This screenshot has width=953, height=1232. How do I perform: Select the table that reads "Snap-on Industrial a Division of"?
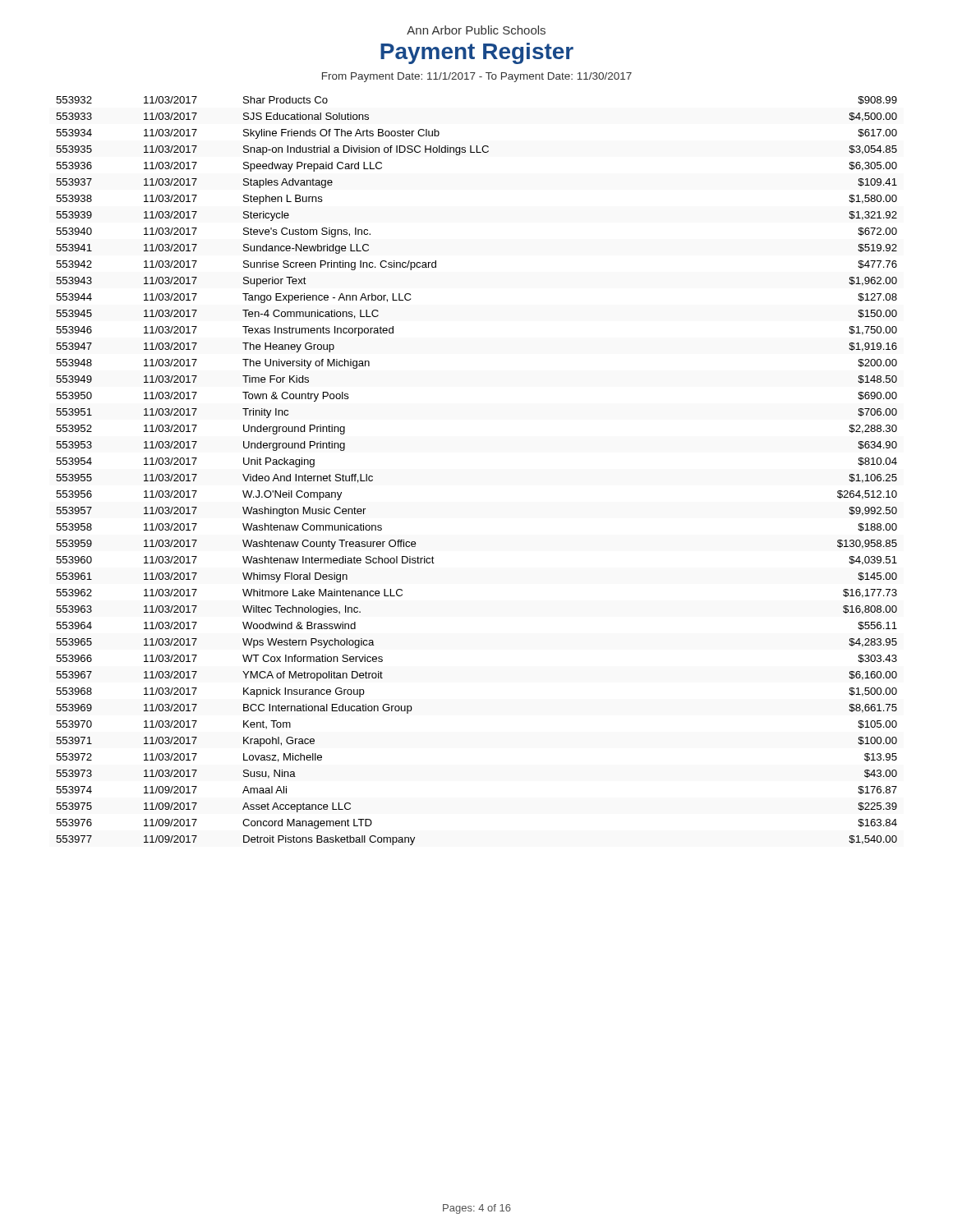tap(476, 469)
